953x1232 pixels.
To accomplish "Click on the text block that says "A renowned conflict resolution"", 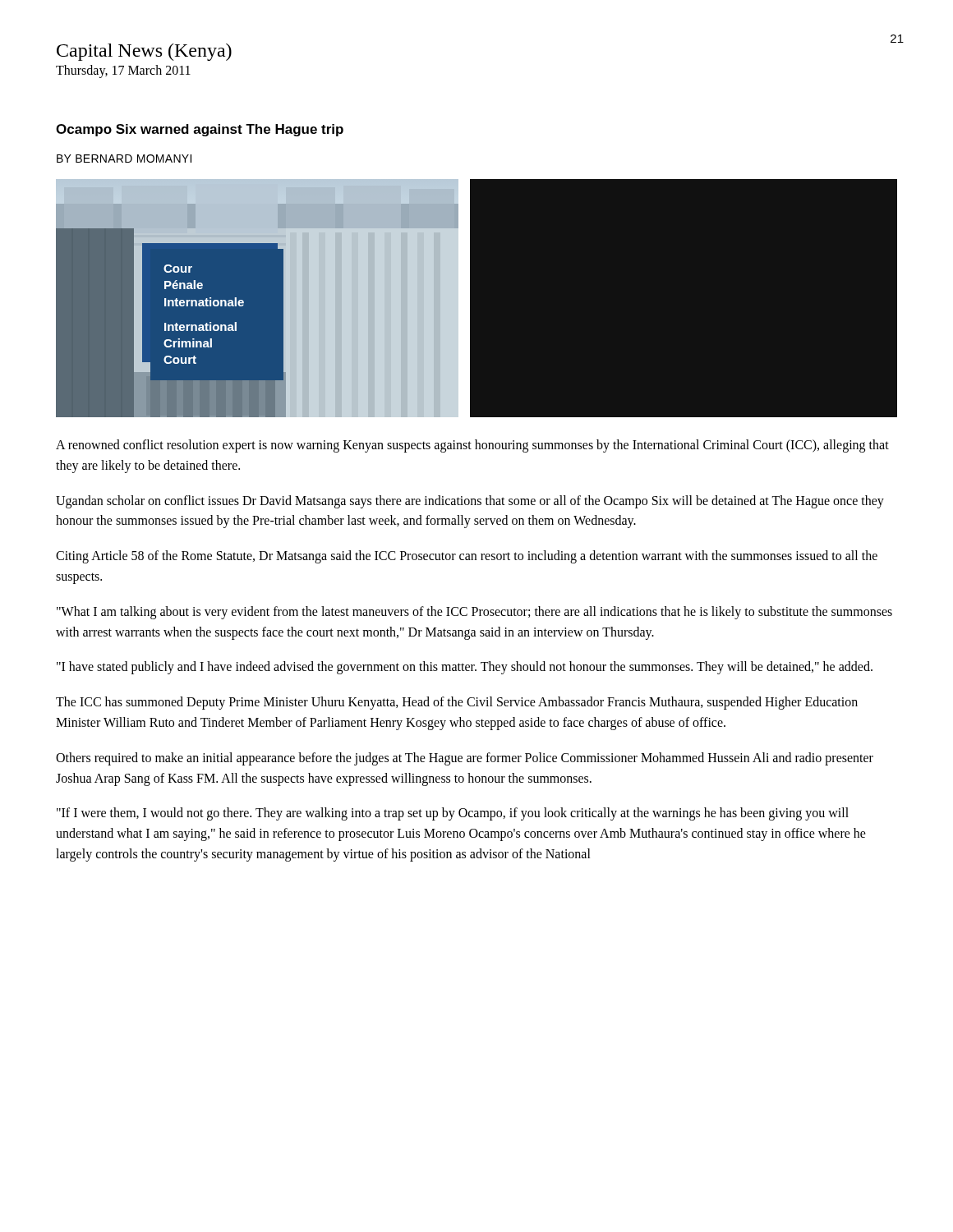I will pyautogui.click(x=472, y=455).
